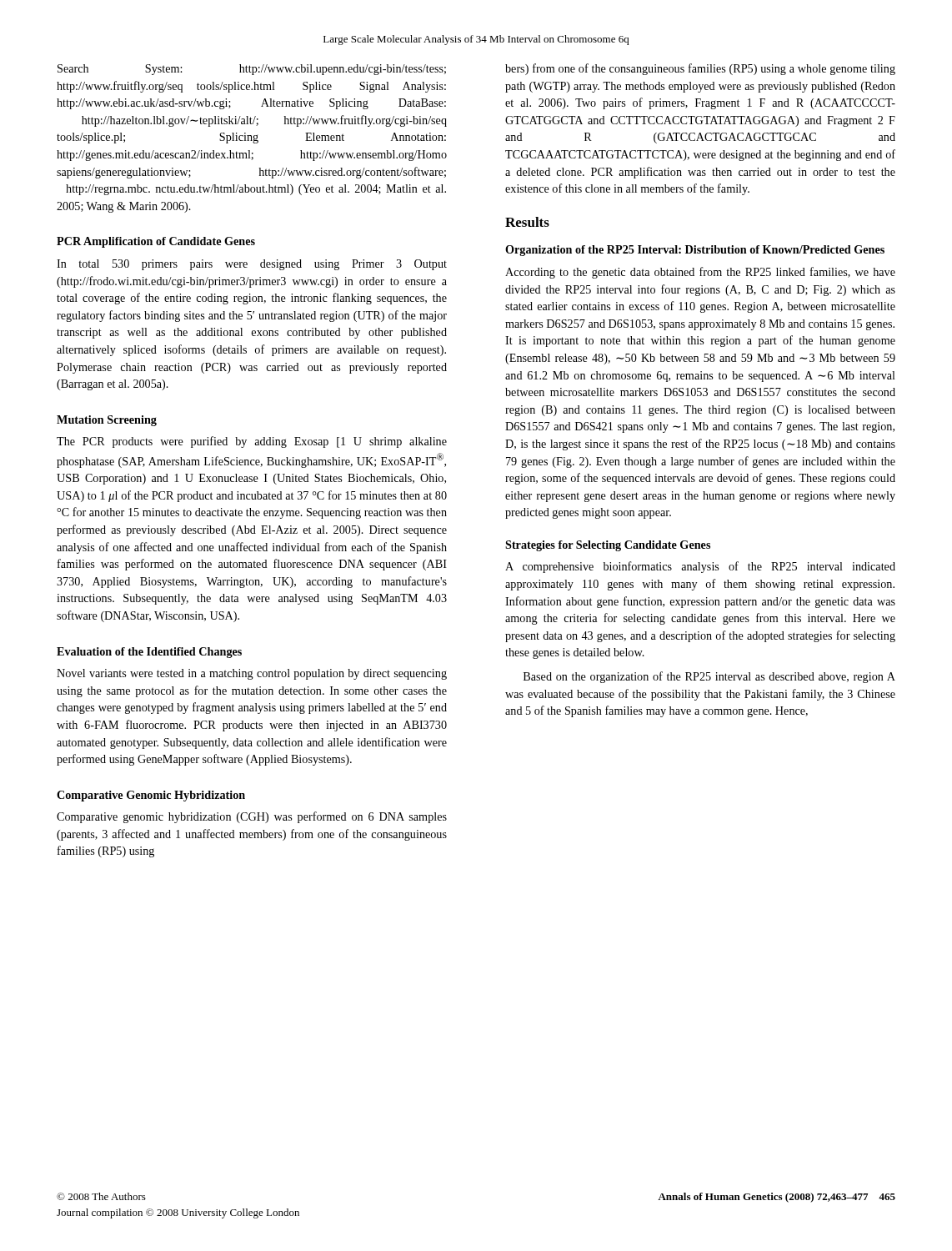Locate the section header that says "PCR Amplification of Candidate Genes"

tap(156, 241)
